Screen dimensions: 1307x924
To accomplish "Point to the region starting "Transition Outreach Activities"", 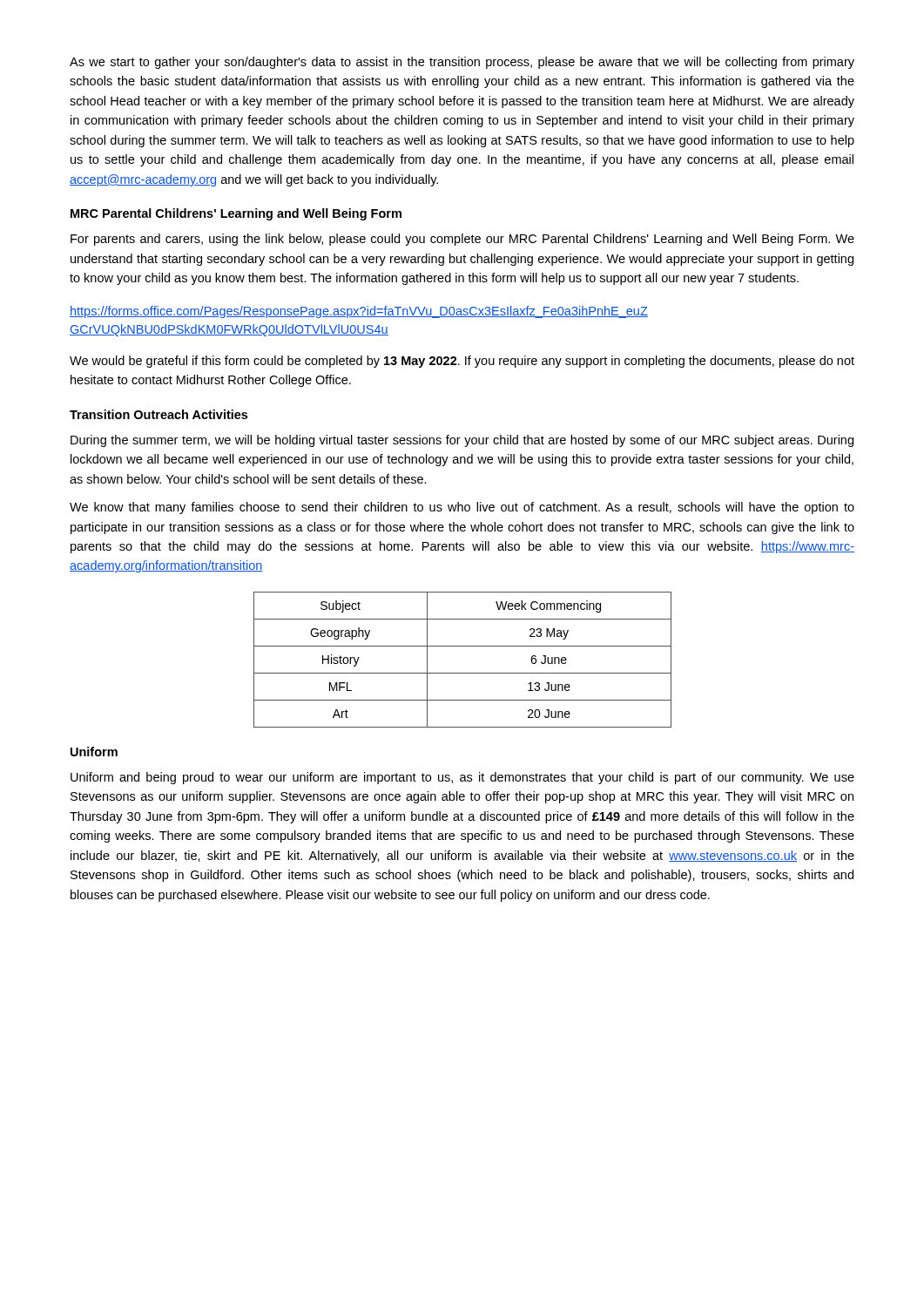I will click(159, 414).
